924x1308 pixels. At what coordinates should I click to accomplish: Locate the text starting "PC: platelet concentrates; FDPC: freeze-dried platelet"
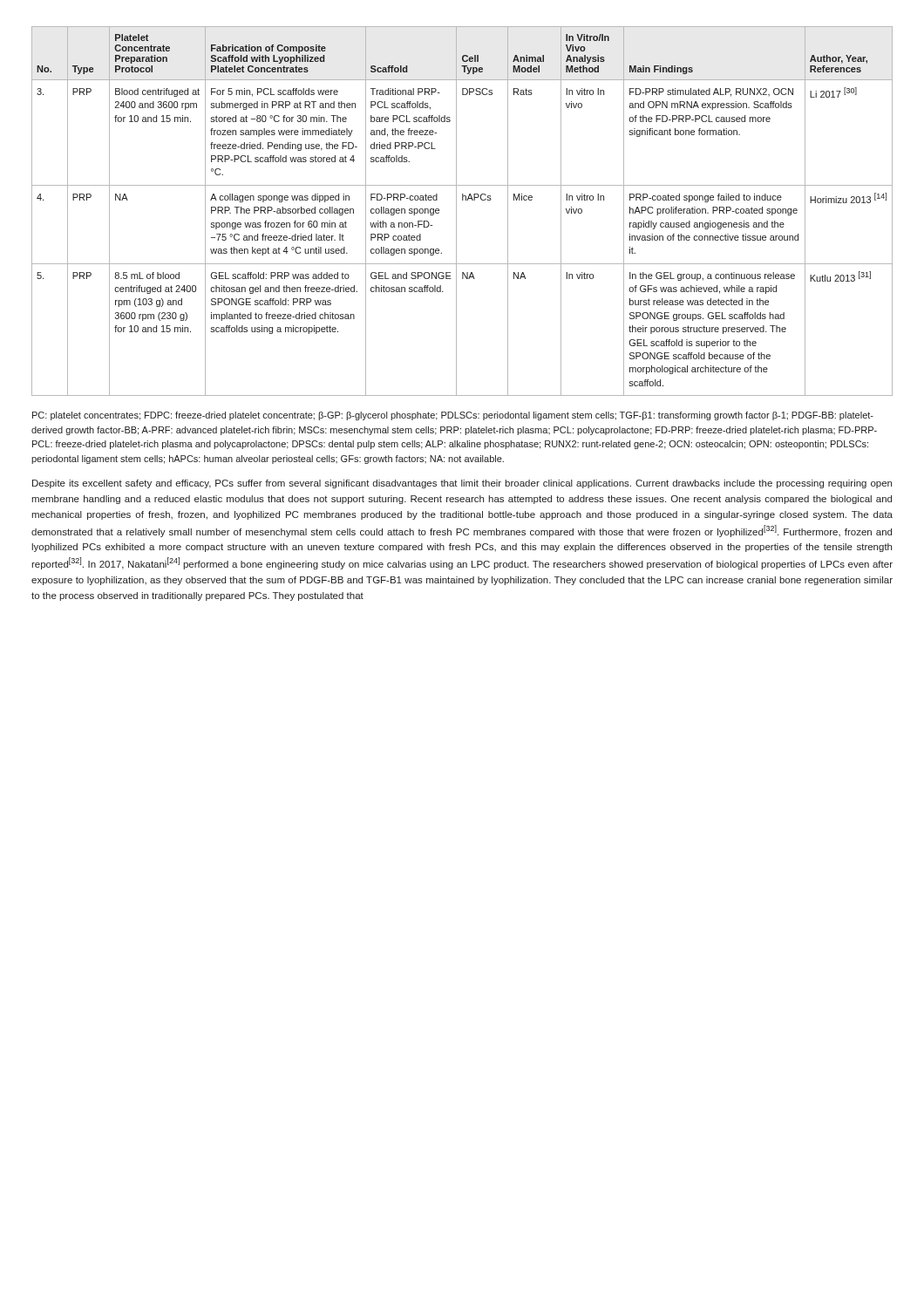click(x=454, y=437)
